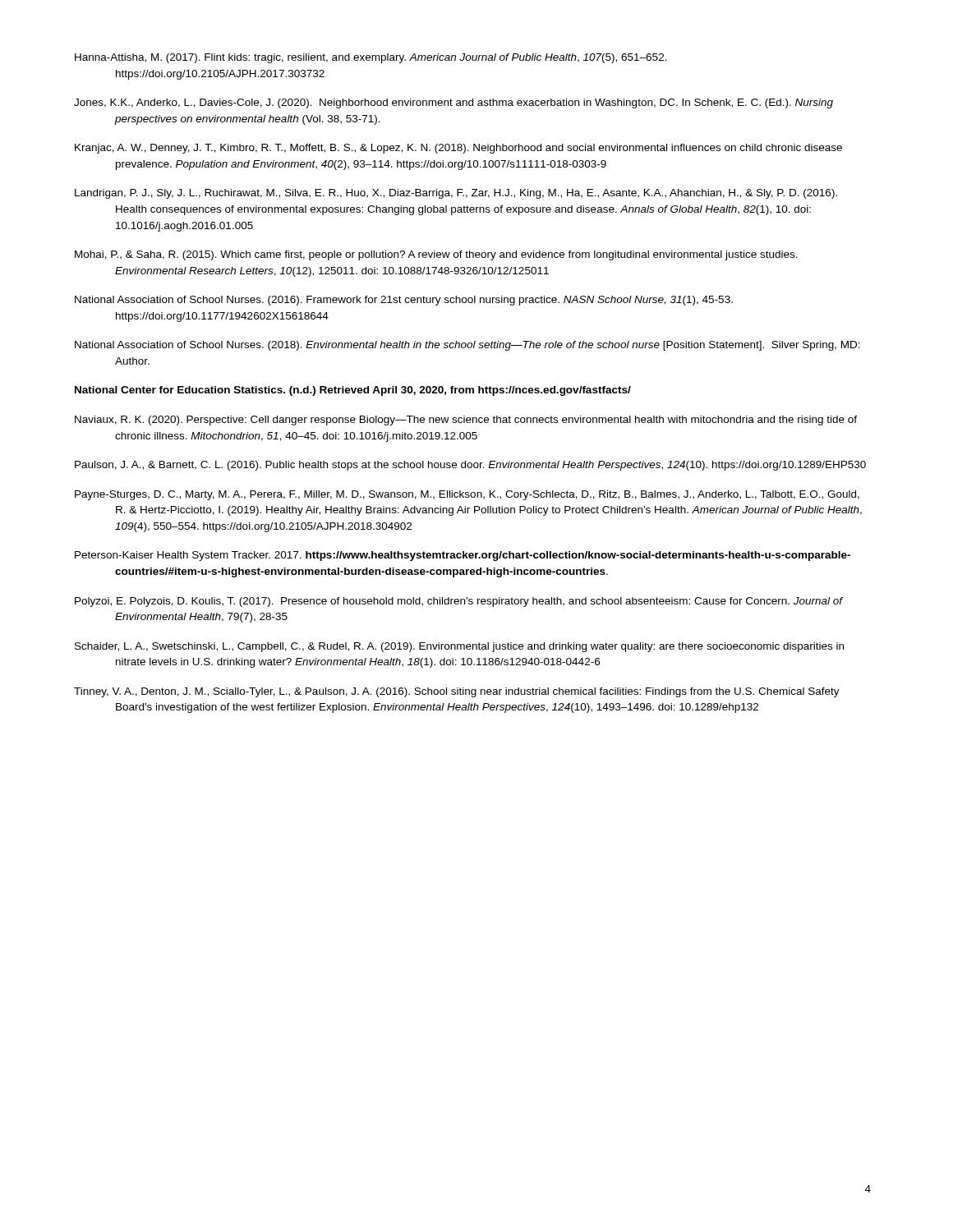The height and width of the screenshot is (1232, 953).
Task: Select the list item containing "Mohai, P., & Saha, R. (2015). Which came"
Action: (x=436, y=262)
